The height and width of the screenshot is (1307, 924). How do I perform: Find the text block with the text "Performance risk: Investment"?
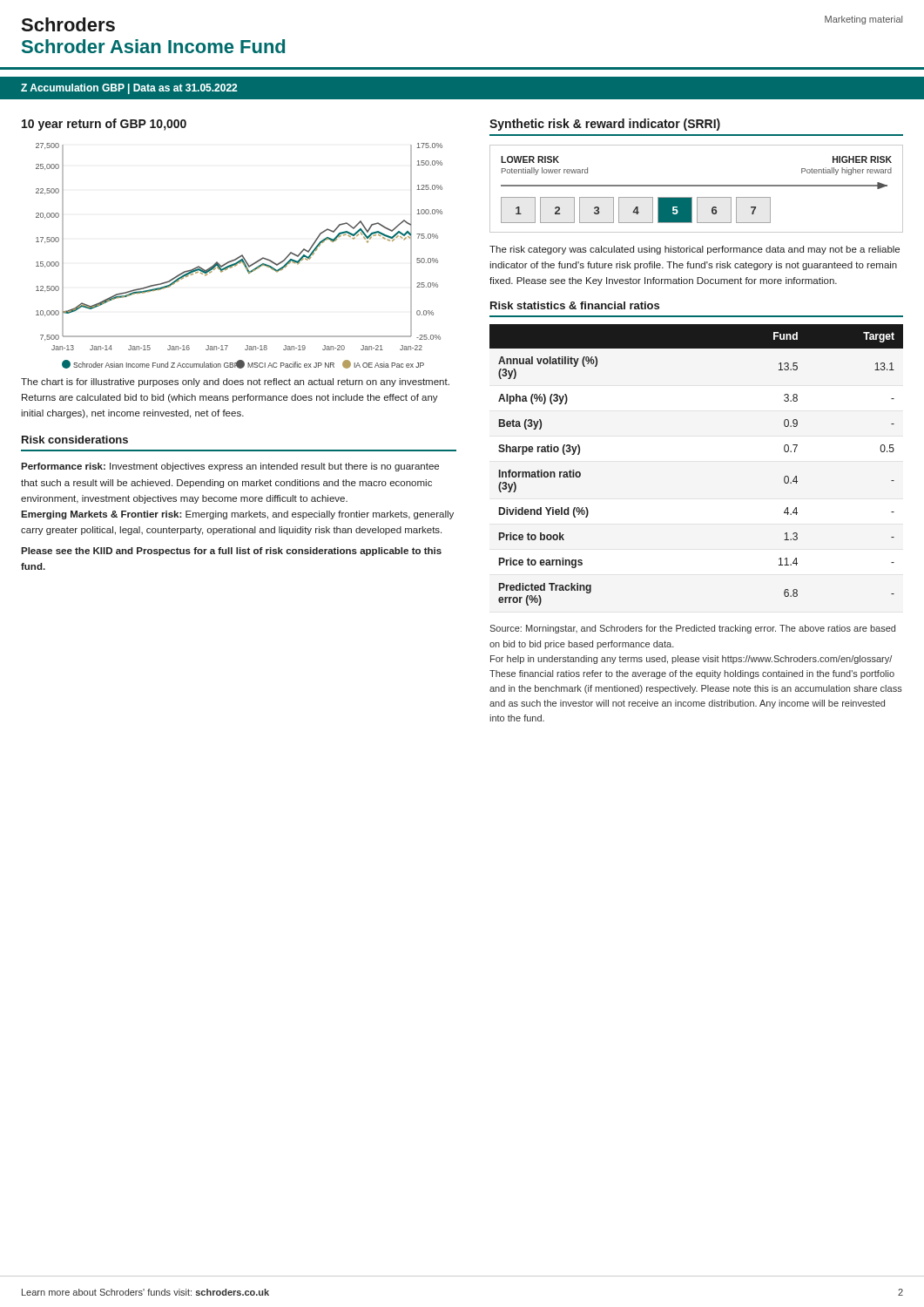pyautogui.click(x=239, y=517)
